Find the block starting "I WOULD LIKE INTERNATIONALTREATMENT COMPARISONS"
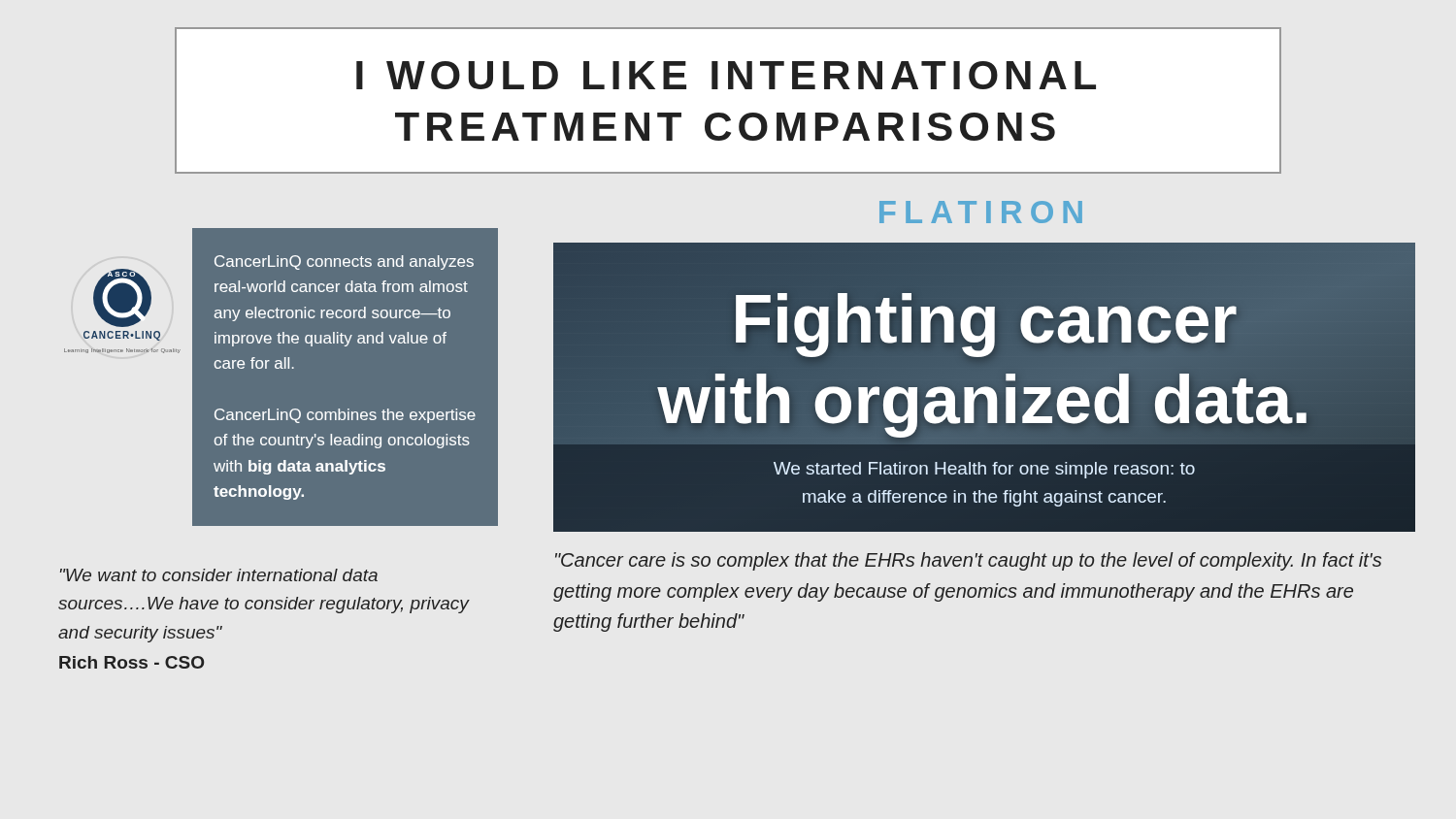This screenshot has height=819, width=1456. pyautogui.click(x=728, y=101)
